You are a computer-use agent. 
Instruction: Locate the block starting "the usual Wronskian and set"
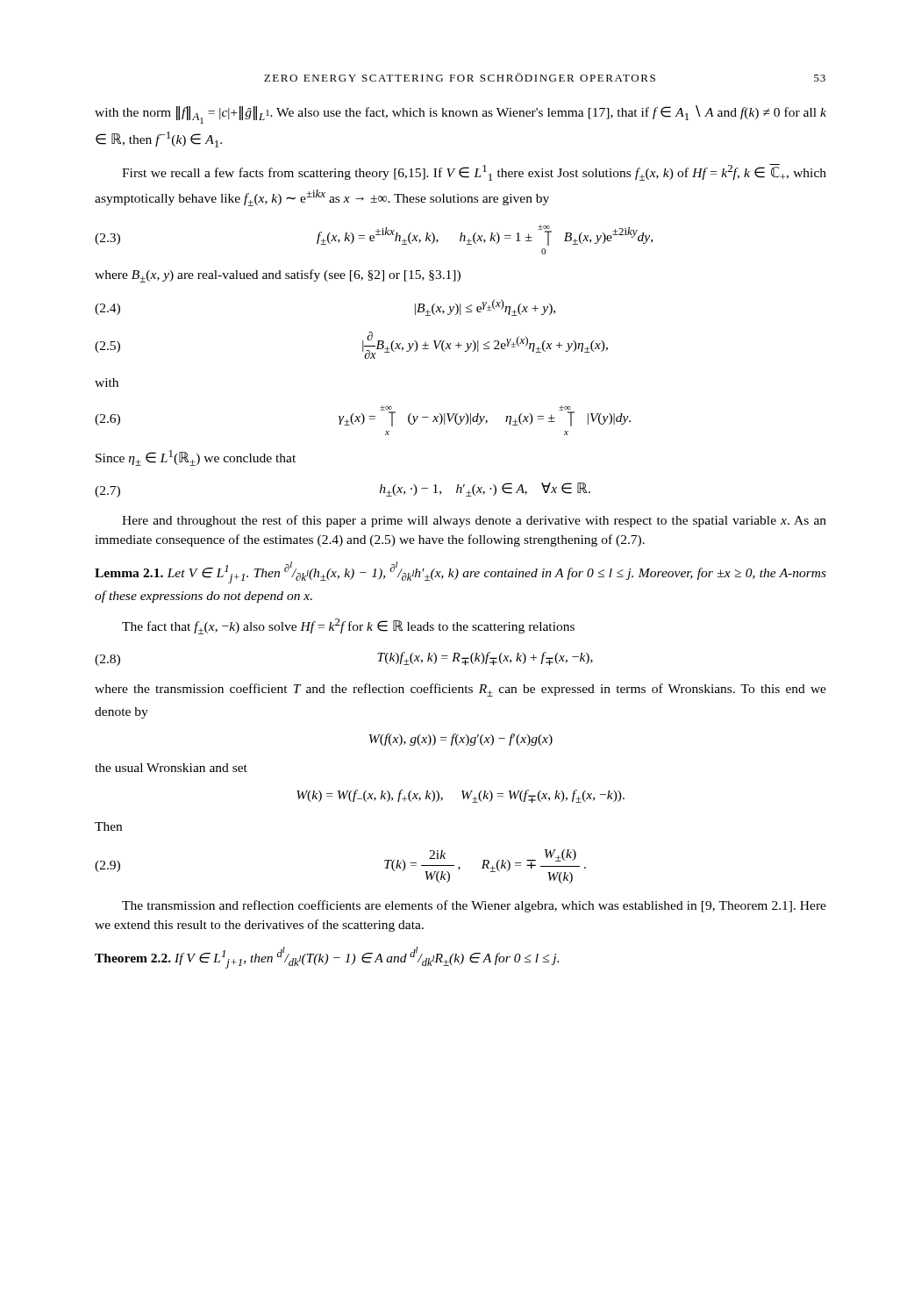(x=171, y=768)
